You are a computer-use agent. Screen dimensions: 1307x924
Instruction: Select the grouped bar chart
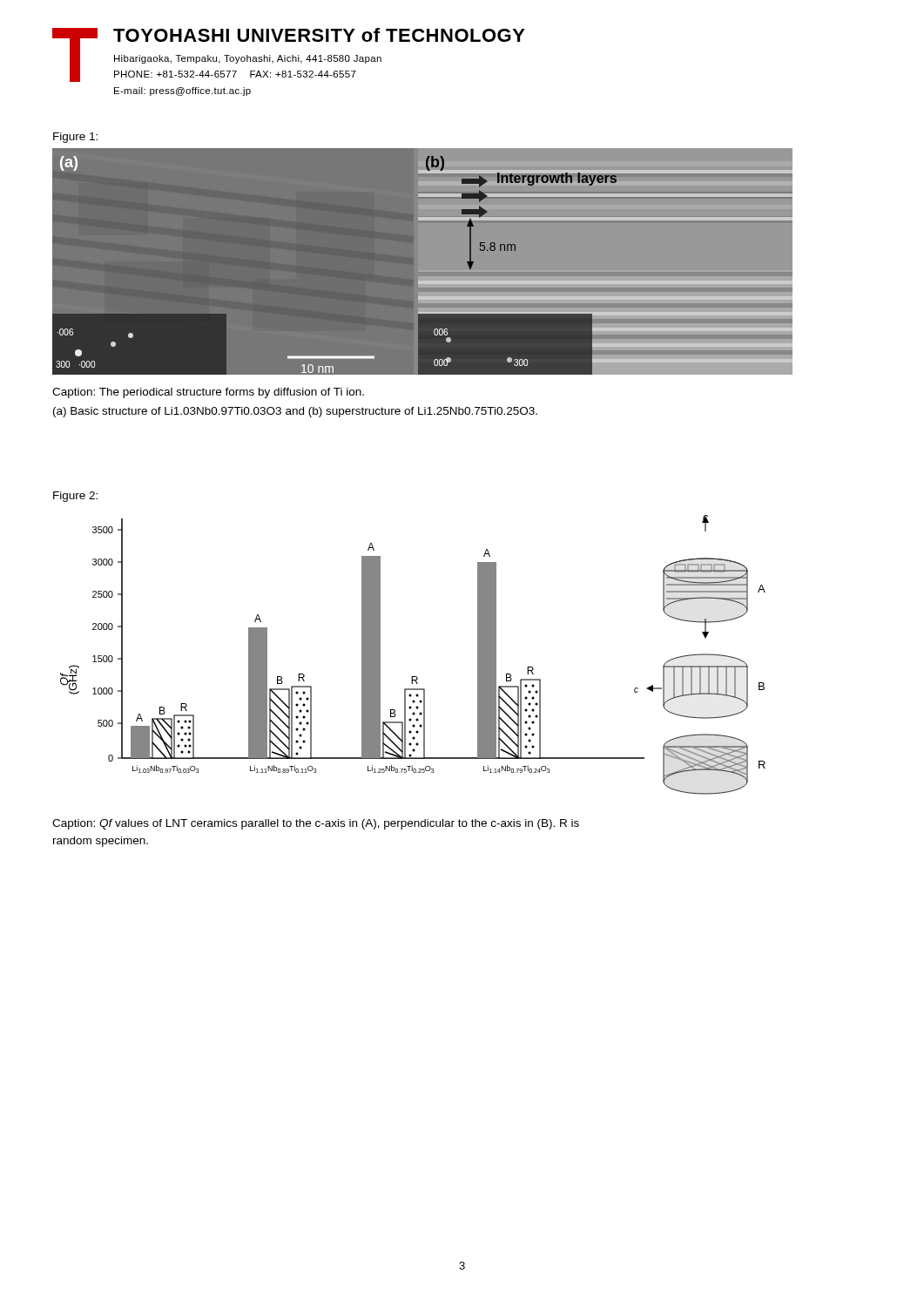pyautogui.click(x=449, y=654)
